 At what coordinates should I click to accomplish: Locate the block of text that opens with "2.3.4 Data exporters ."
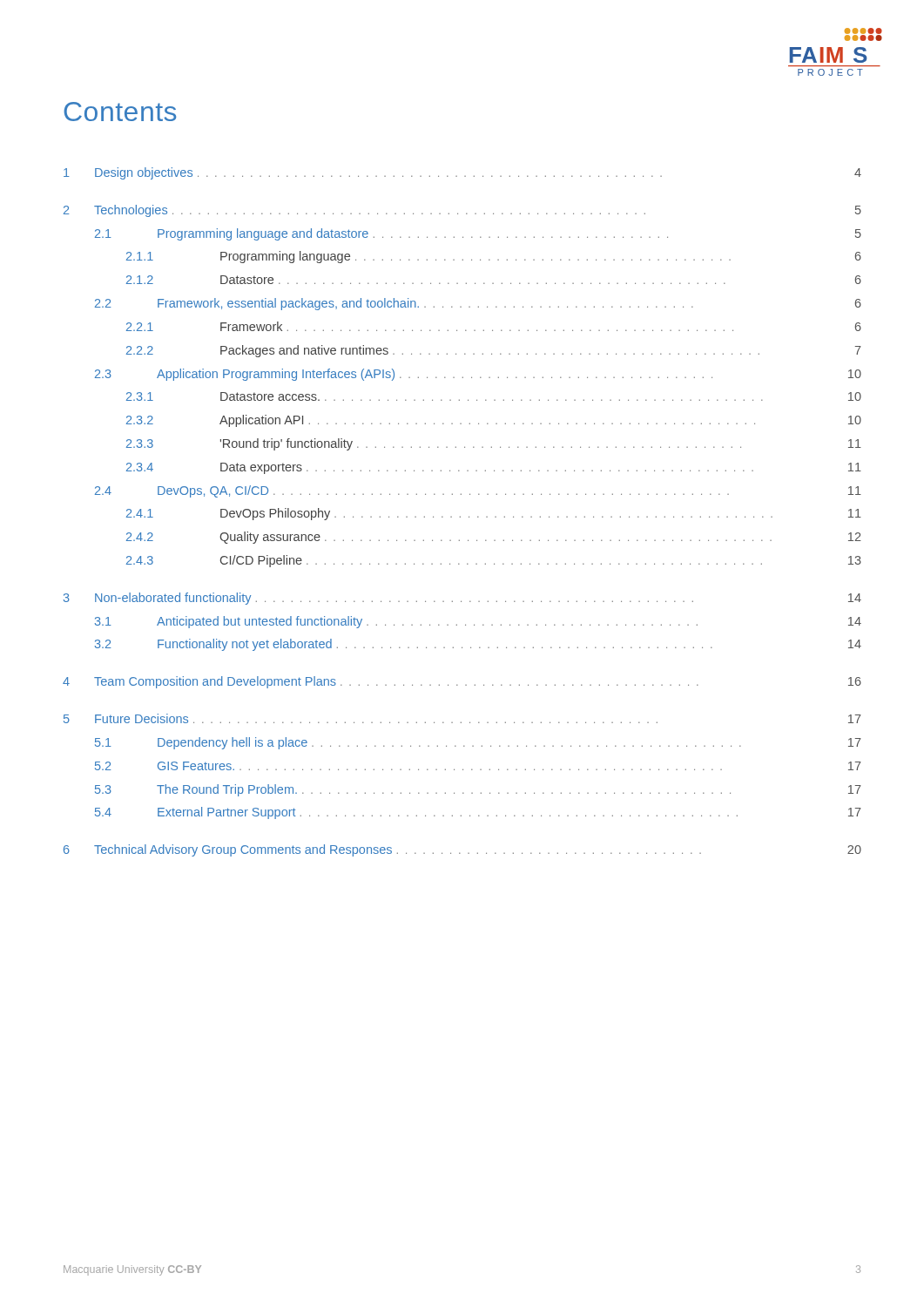pos(493,467)
